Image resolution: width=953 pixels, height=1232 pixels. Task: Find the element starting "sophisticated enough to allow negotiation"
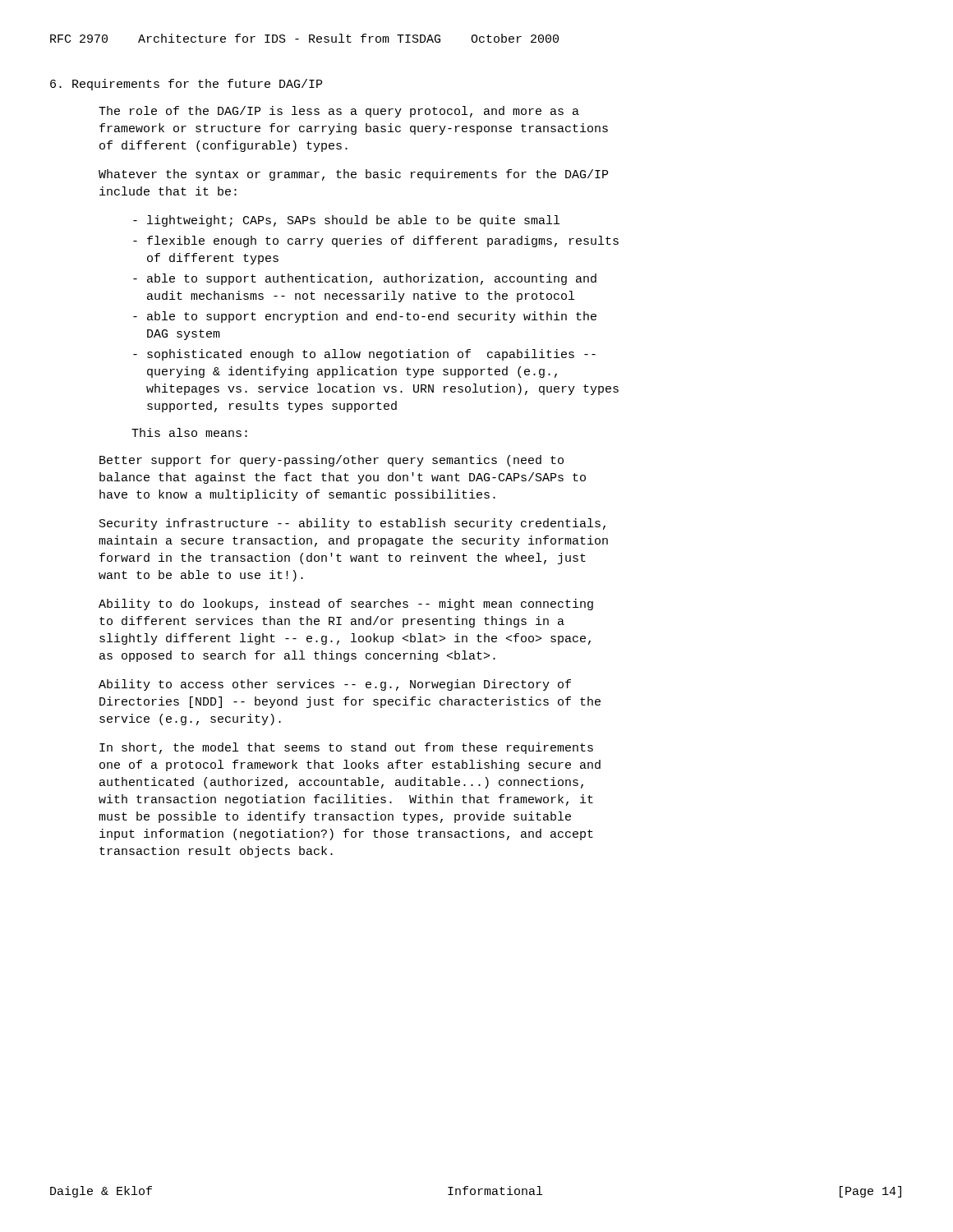tap(375, 381)
